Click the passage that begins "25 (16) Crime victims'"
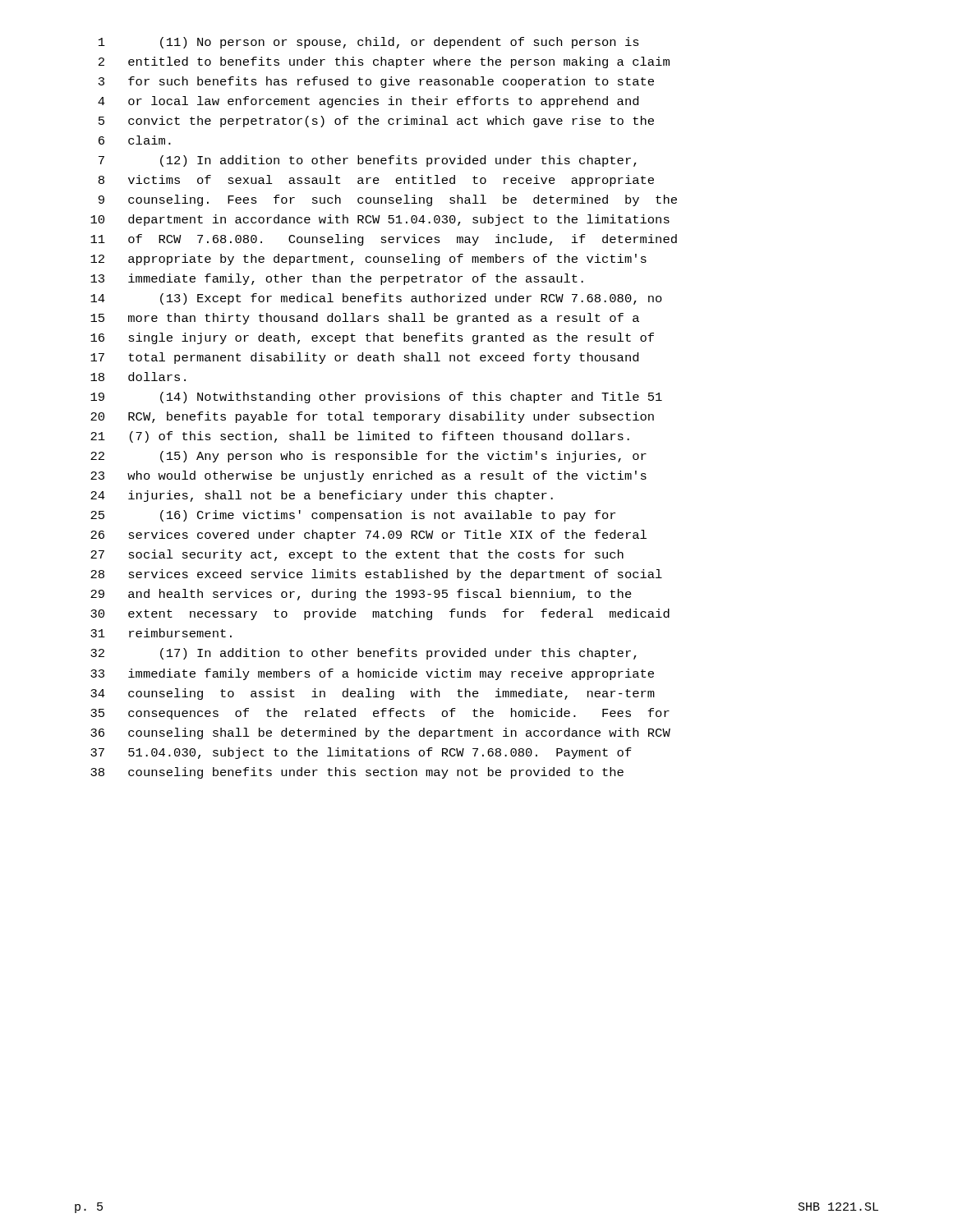Viewport: 953px width, 1232px height. point(476,575)
